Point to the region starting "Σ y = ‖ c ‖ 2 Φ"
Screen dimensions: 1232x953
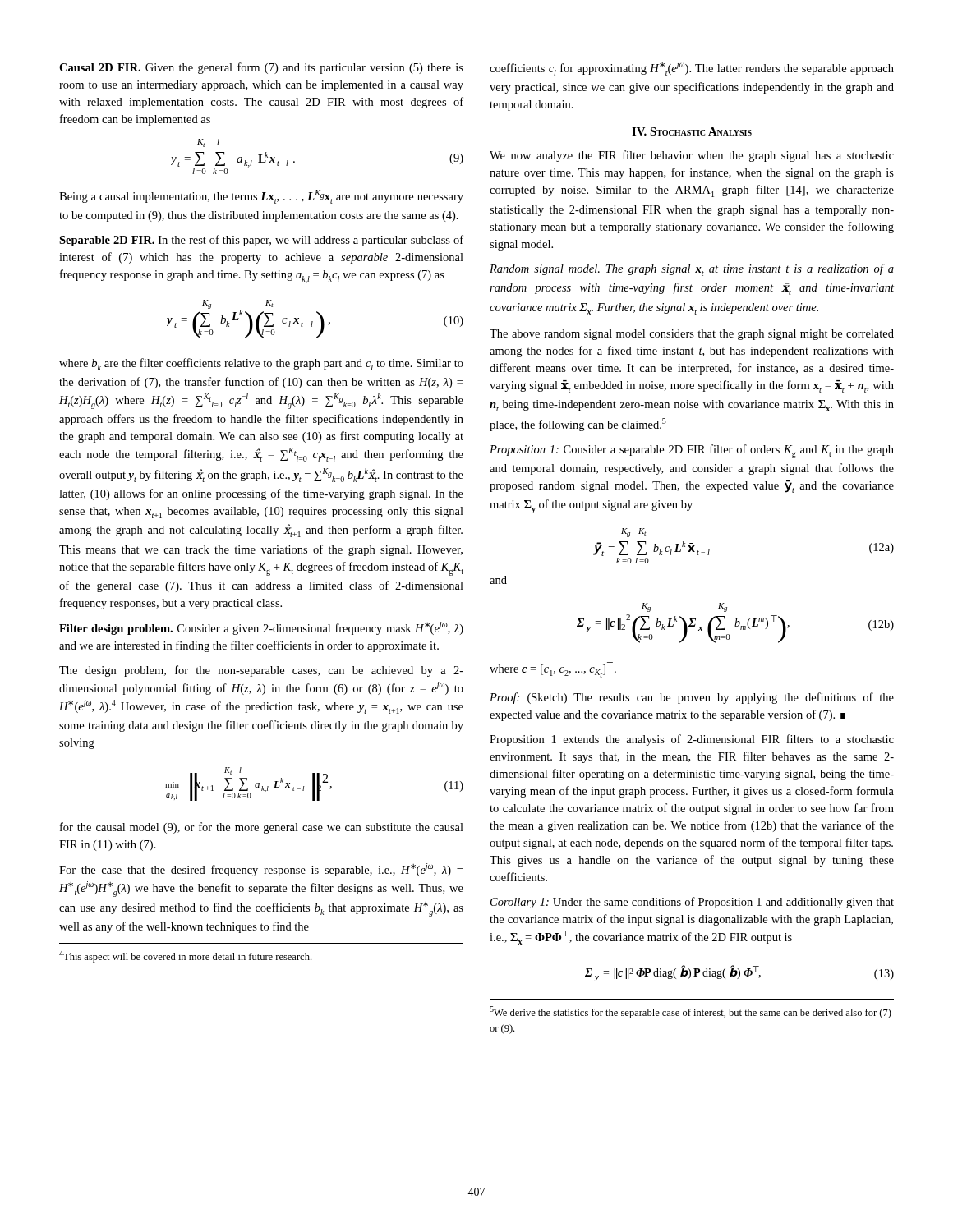click(x=692, y=974)
